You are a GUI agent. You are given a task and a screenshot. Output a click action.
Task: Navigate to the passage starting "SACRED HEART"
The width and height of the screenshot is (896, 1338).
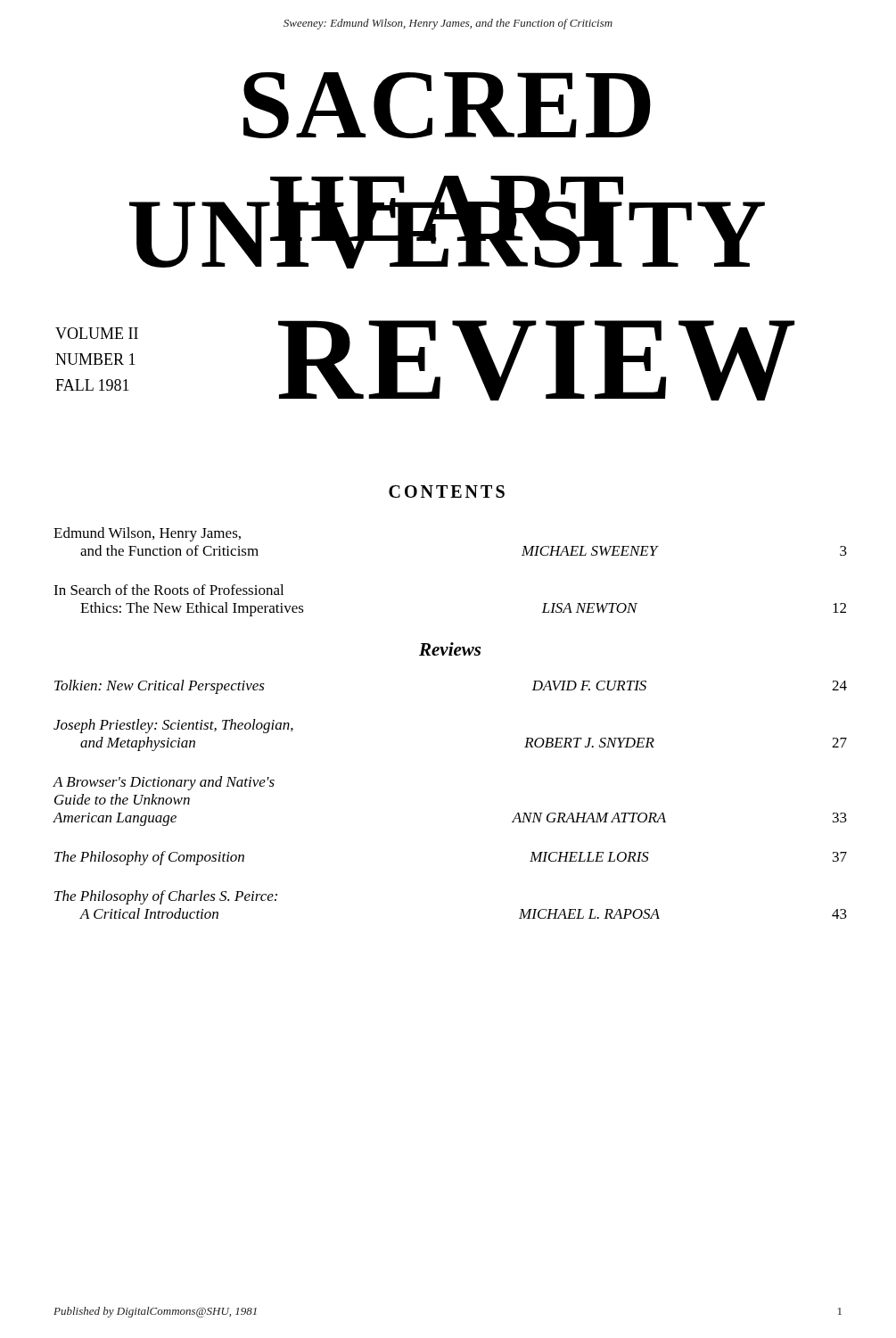point(448,157)
